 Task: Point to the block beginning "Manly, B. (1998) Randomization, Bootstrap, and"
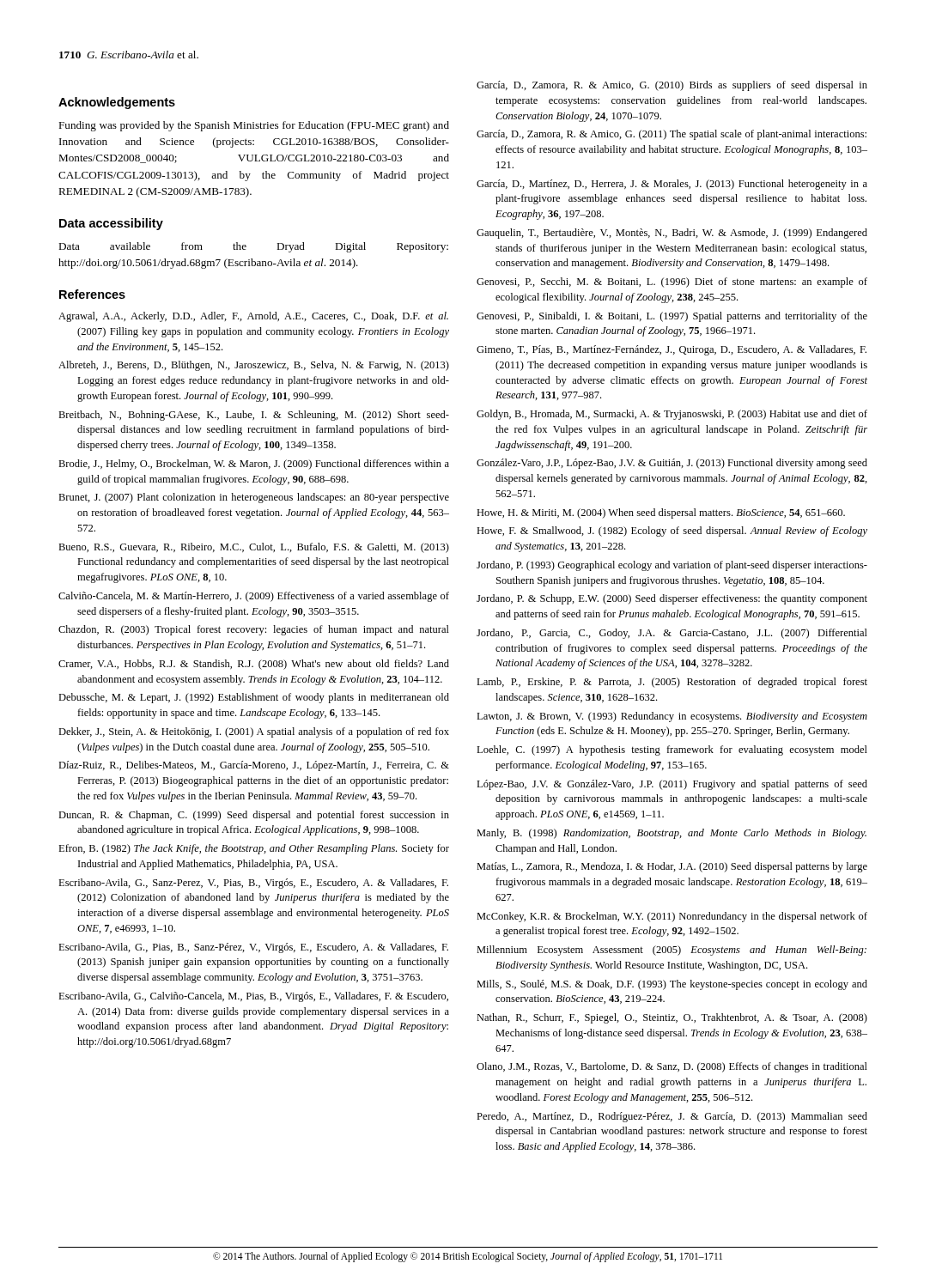click(x=672, y=840)
